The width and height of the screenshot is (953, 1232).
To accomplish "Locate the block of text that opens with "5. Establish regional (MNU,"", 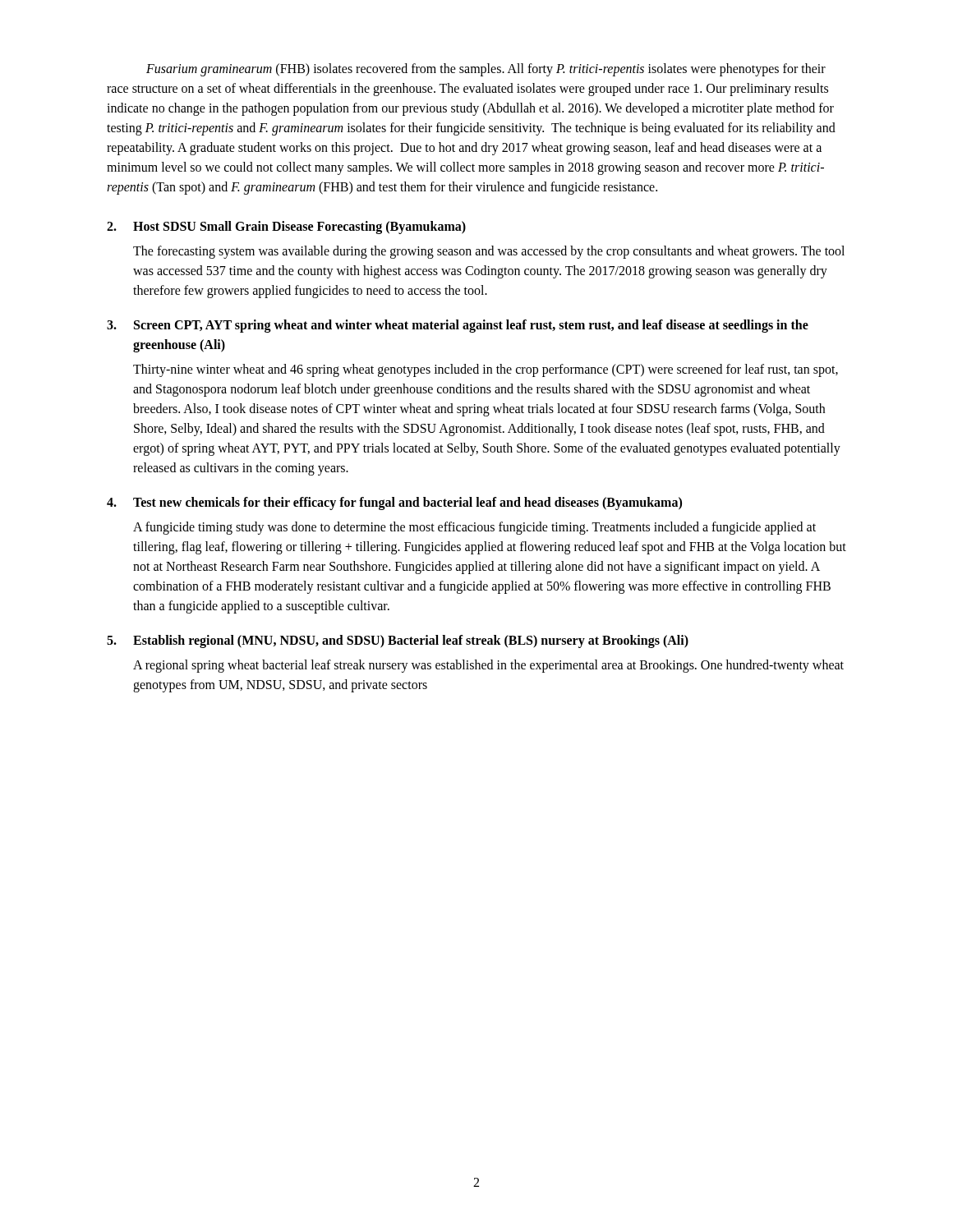I will (x=476, y=663).
